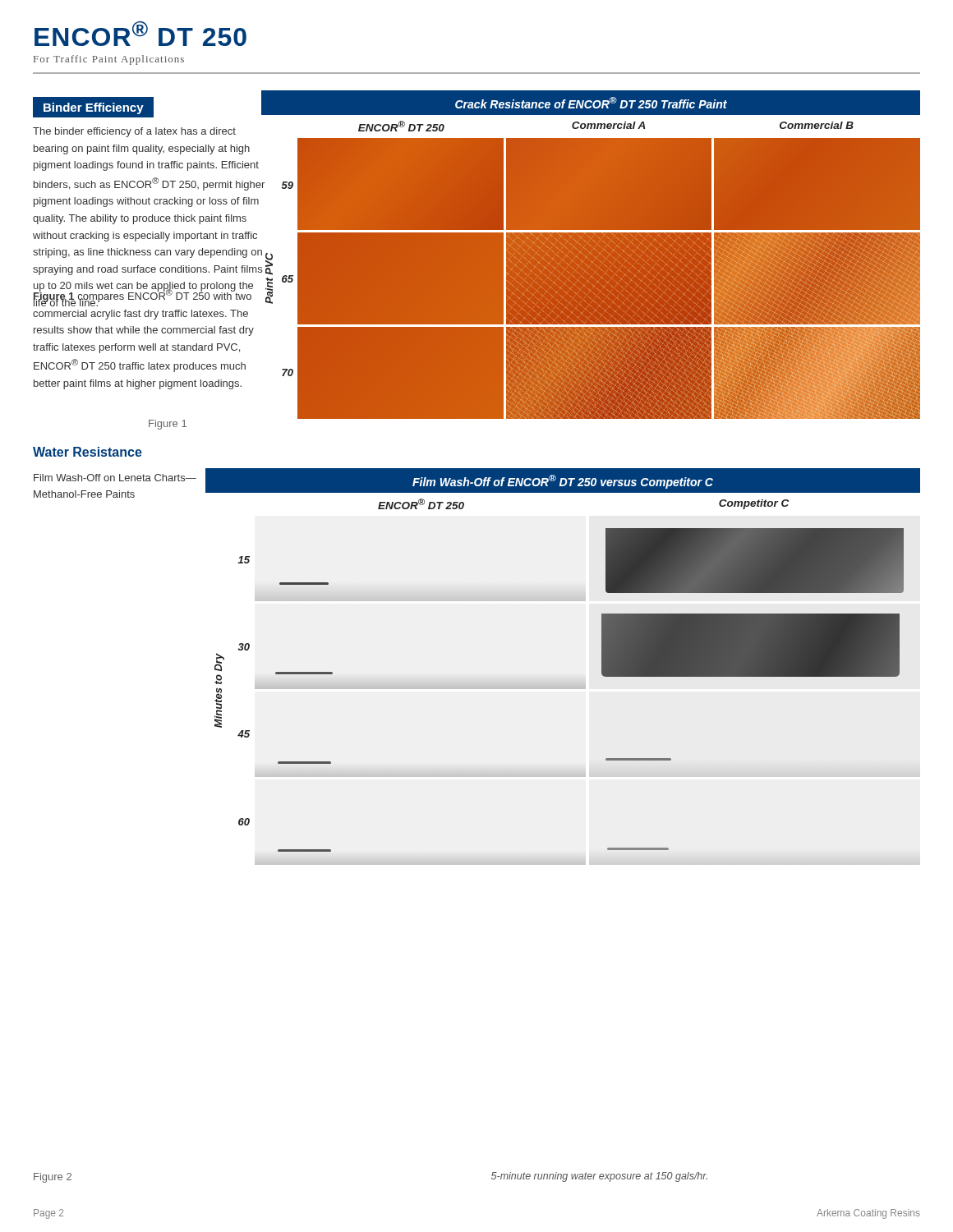Click on the caption that reads "Figure 1"
Screen dimensions: 1232x953
(167, 423)
